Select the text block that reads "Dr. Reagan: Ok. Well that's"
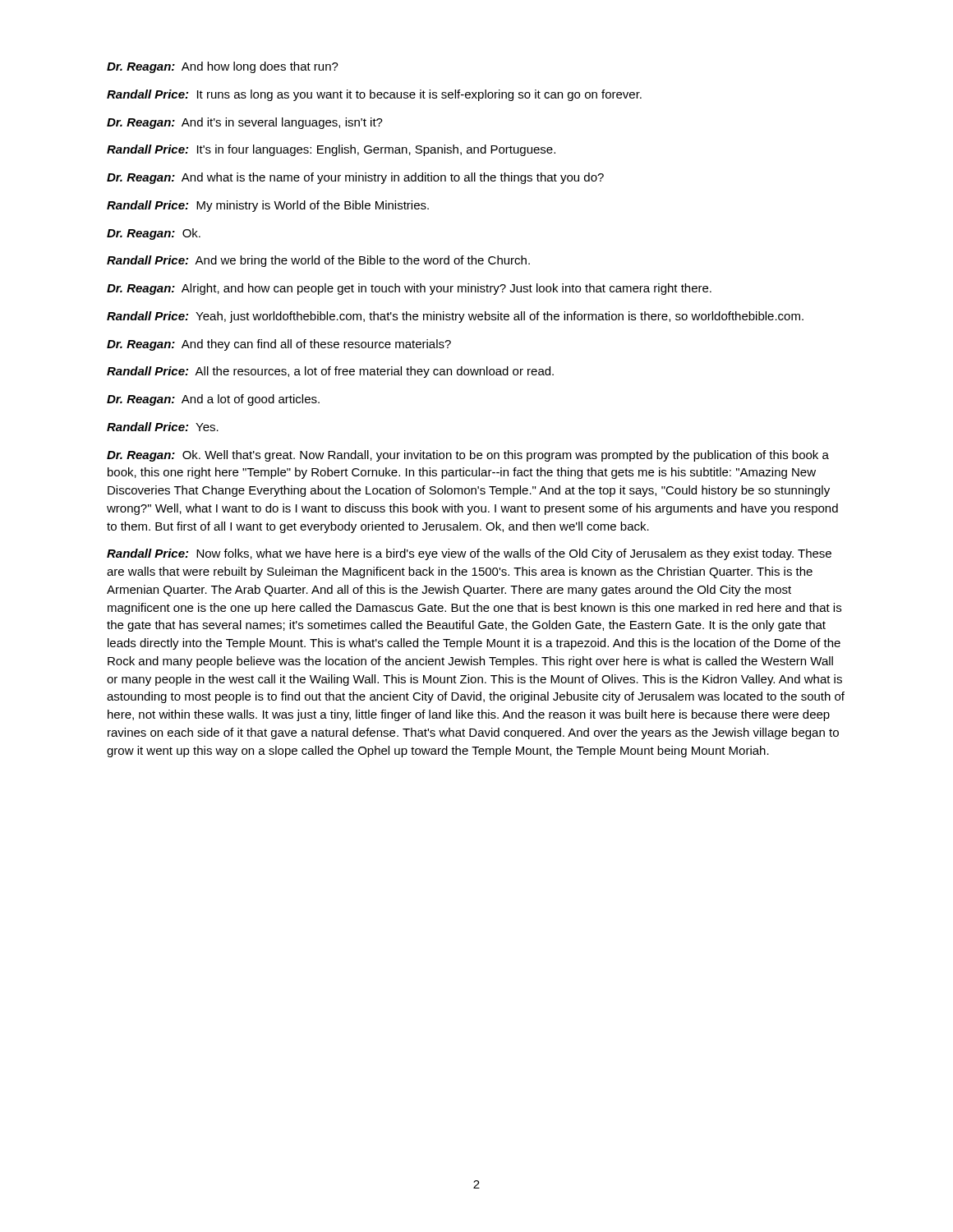 (473, 490)
